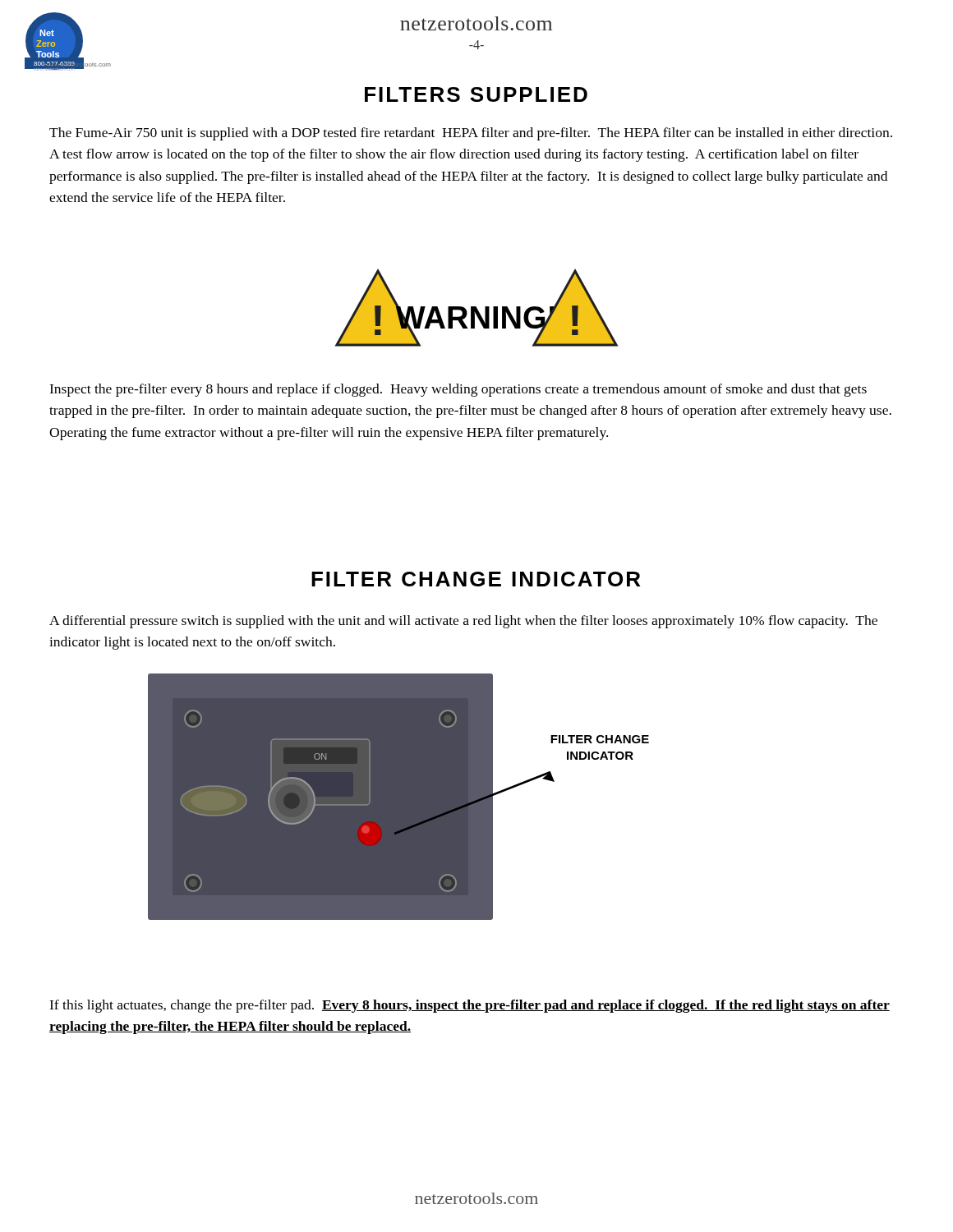The width and height of the screenshot is (953, 1232).
Task: Navigate to the text block starting "FILTERS SUPPLIED"
Action: (x=476, y=94)
